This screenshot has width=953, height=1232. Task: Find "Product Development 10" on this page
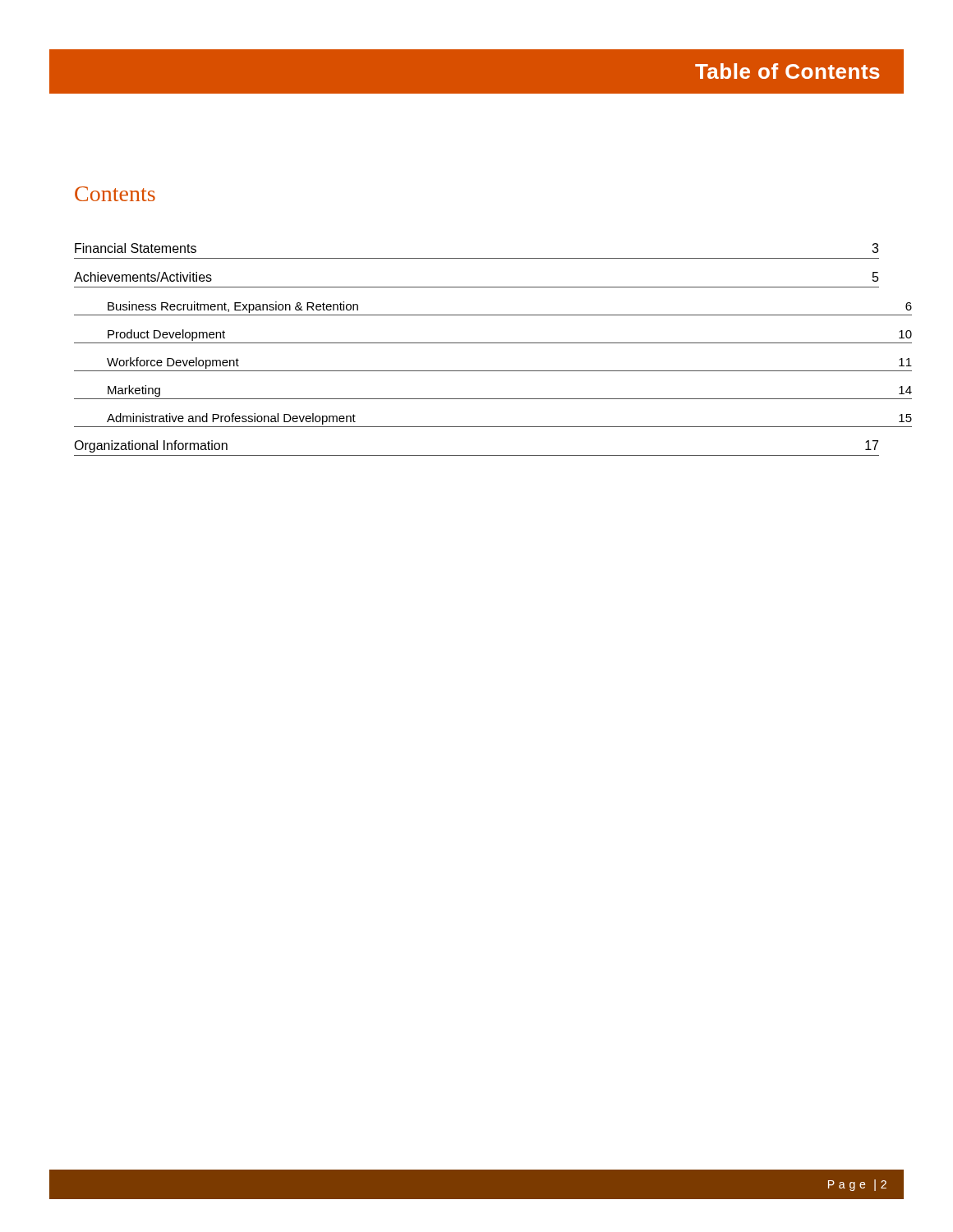(476, 335)
